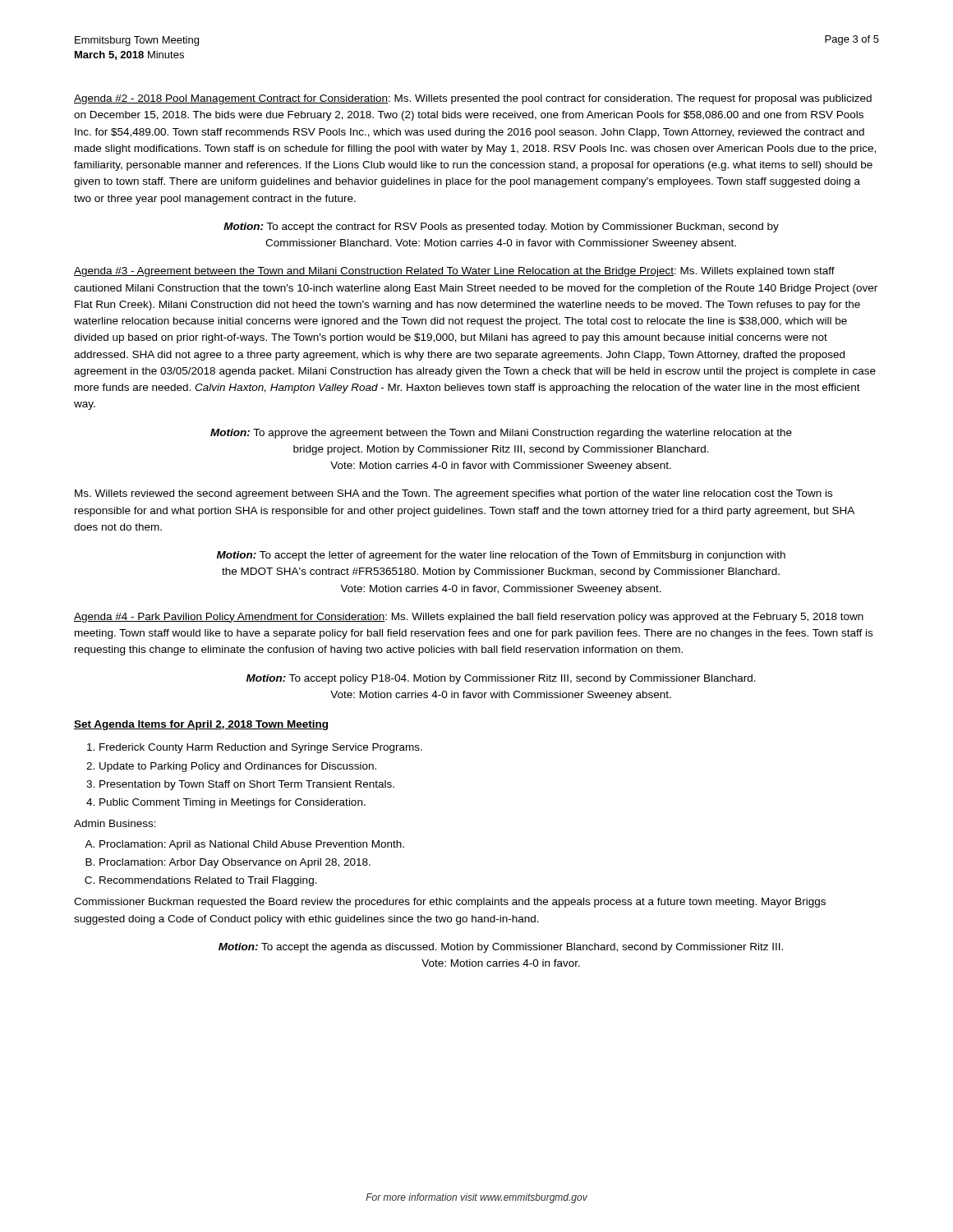The width and height of the screenshot is (953, 1232).
Task: Locate the list item with the text "Public Comment Timing in"
Action: [x=232, y=802]
